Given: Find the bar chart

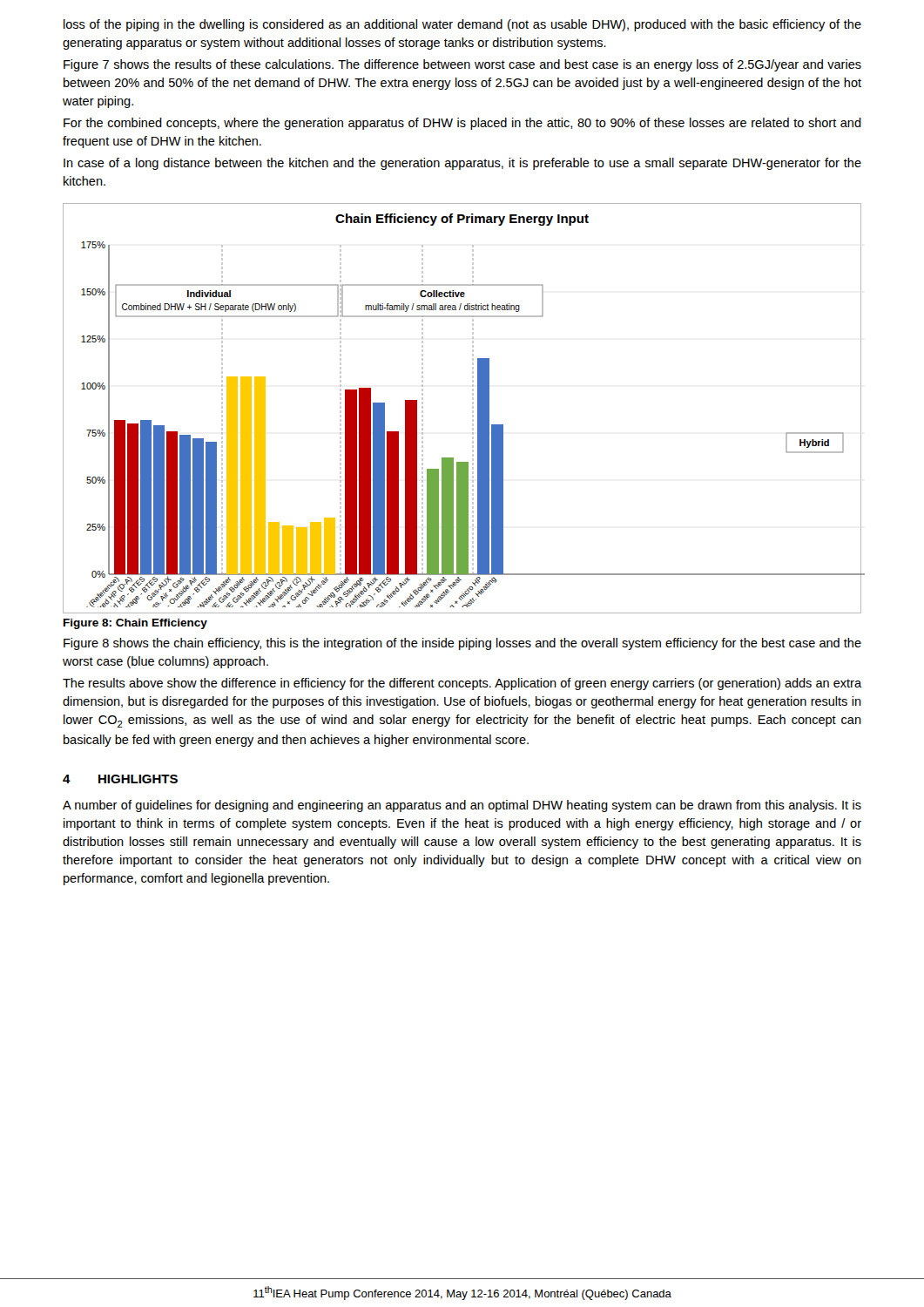Looking at the screenshot, I should pyautogui.click(x=462, y=408).
